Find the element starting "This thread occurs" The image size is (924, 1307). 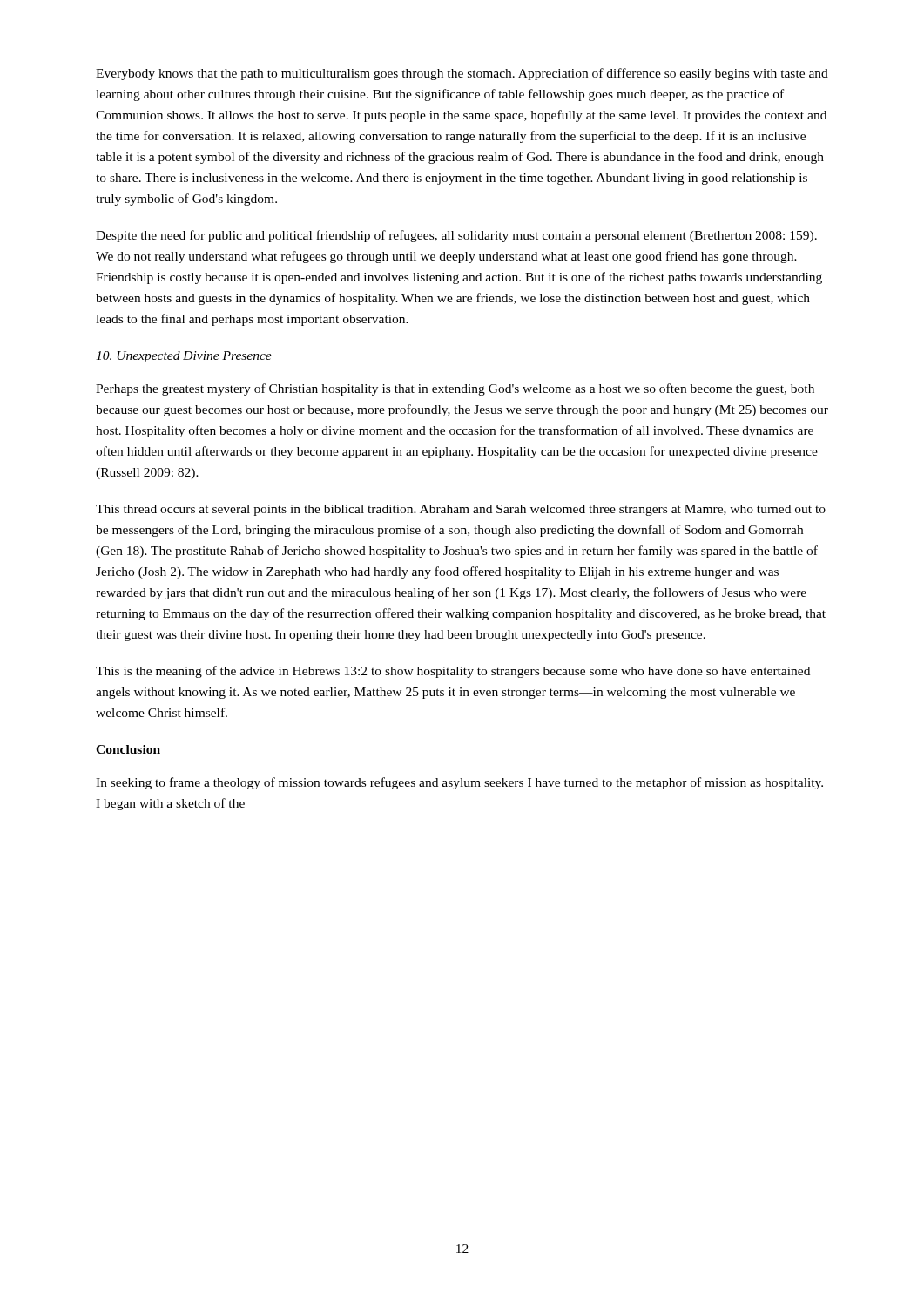click(x=461, y=571)
